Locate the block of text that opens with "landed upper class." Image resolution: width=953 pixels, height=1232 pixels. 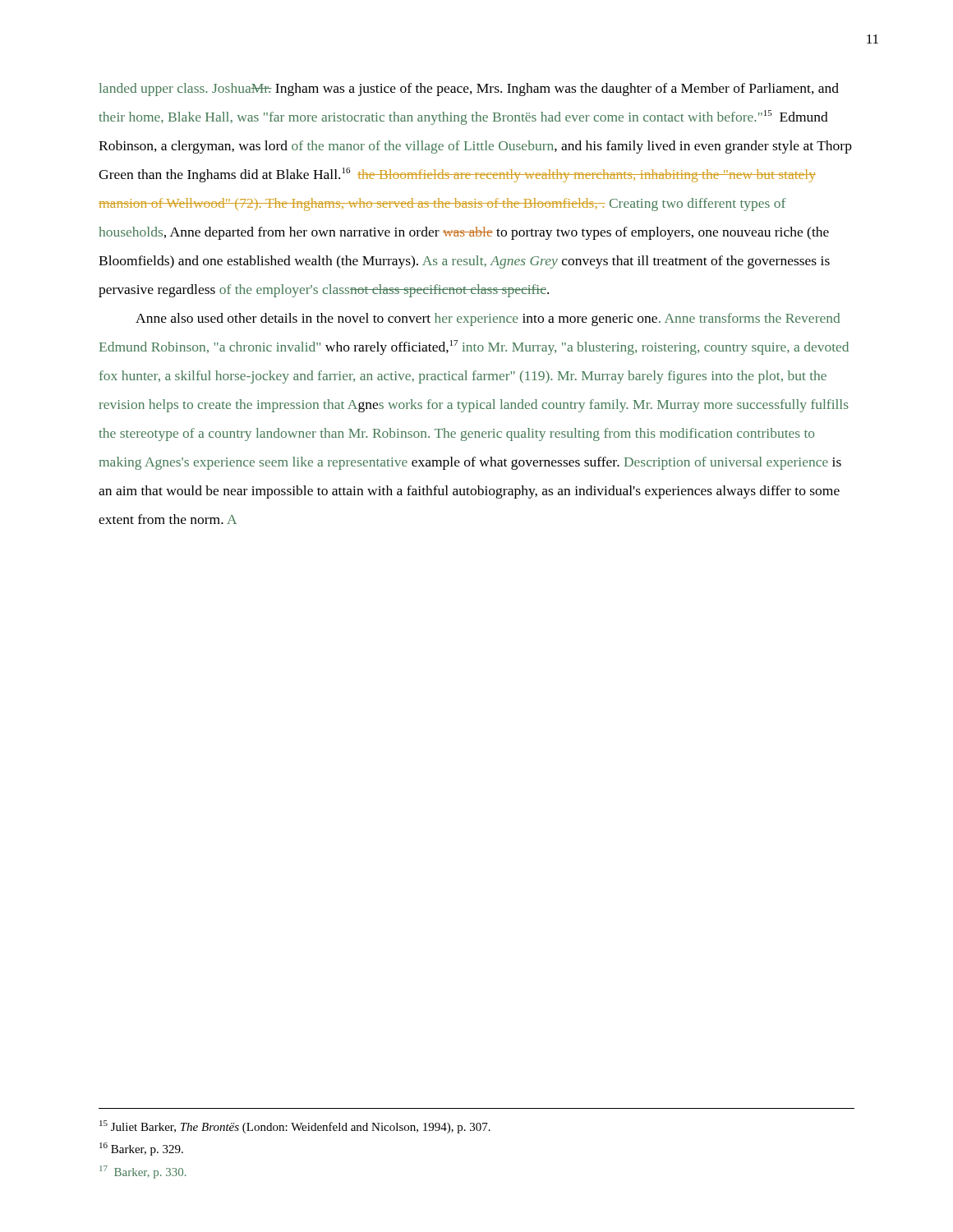(476, 304)
